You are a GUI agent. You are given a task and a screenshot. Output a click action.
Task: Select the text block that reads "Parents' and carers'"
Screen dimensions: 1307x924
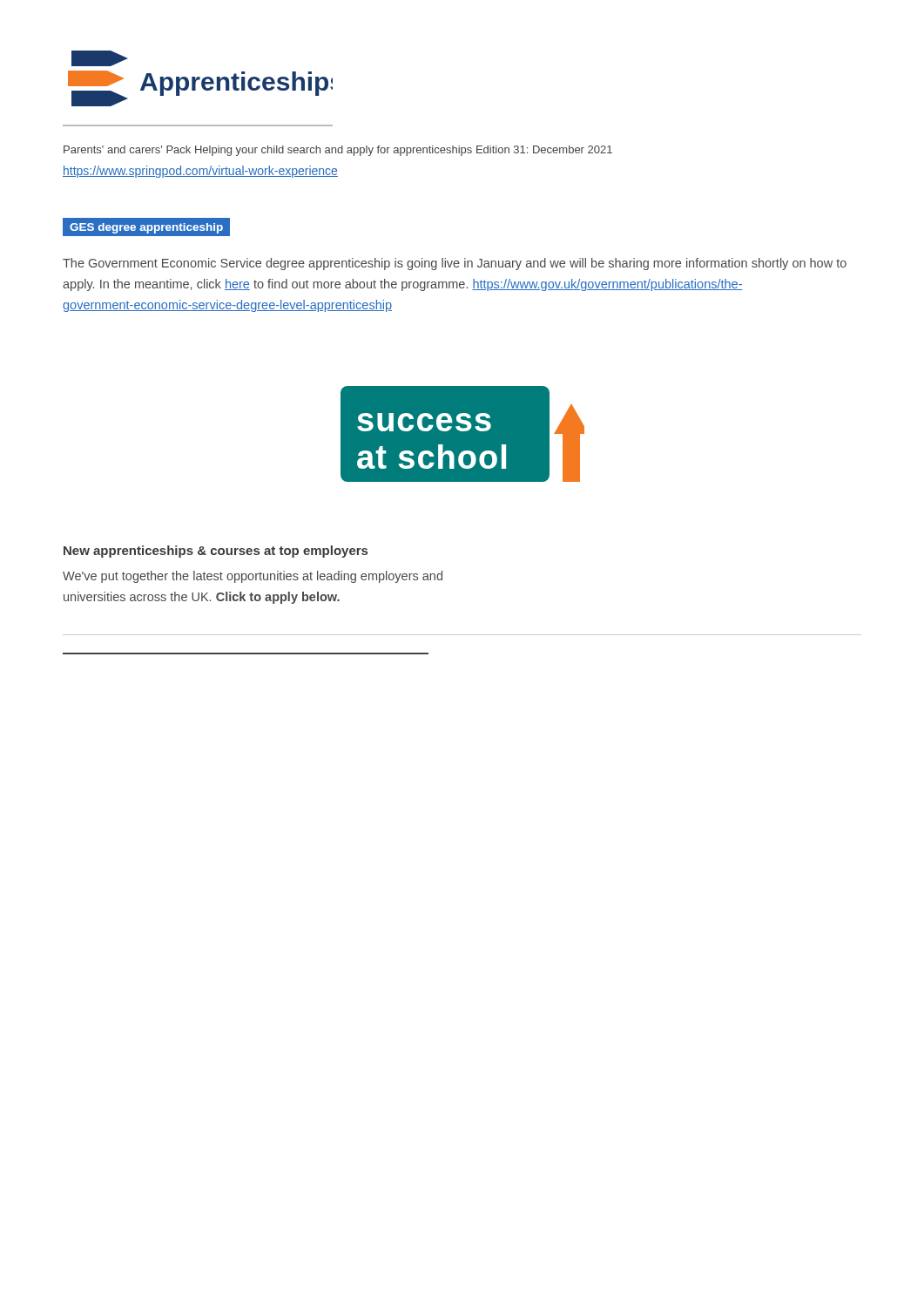click(338, 149)
